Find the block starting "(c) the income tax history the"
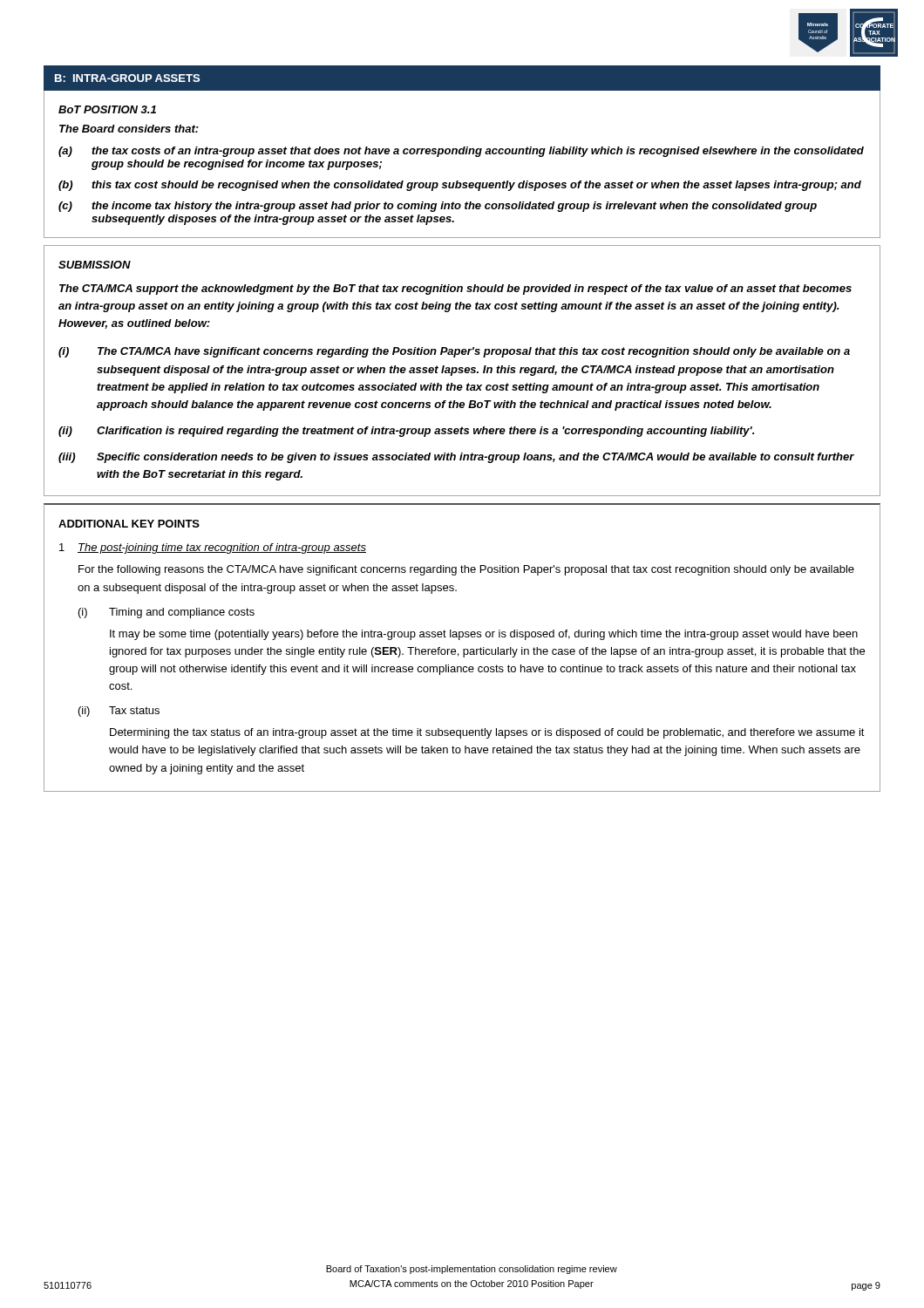 coord(462,212)
